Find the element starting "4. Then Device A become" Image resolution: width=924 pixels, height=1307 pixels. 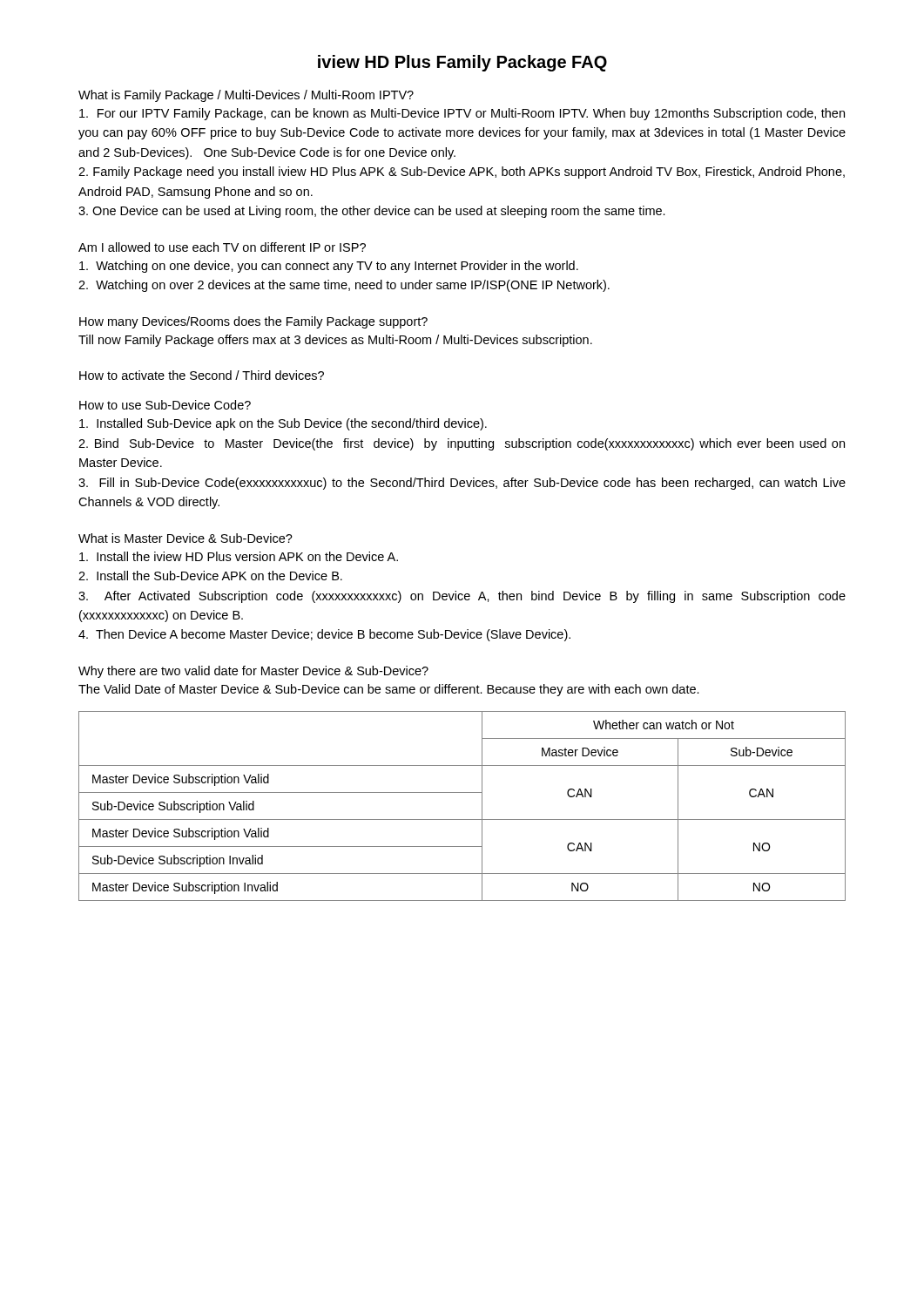[x=325, y=635]
